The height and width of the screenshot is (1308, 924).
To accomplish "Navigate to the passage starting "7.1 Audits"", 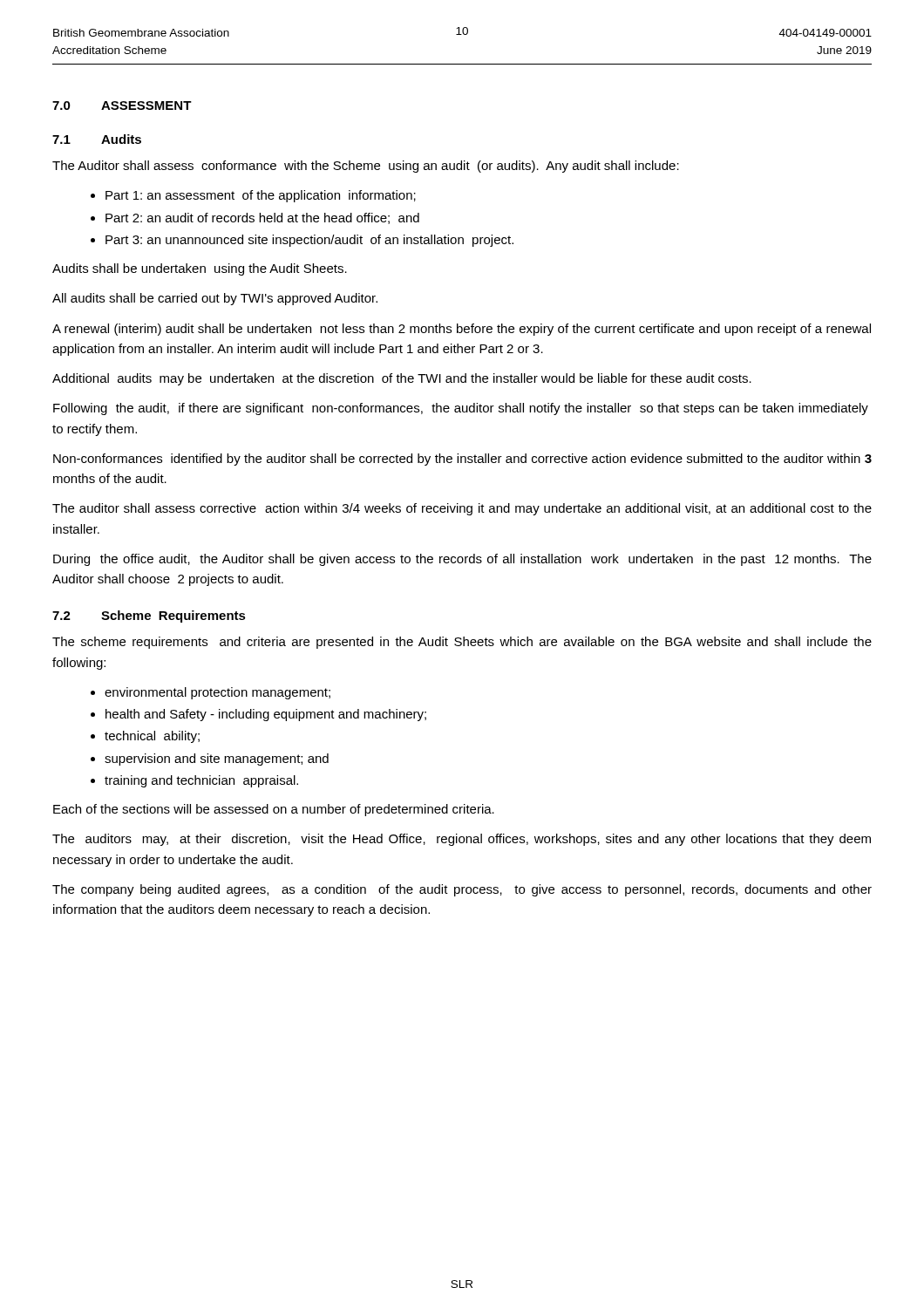I will pyautogui.click(x=97, y=139).
